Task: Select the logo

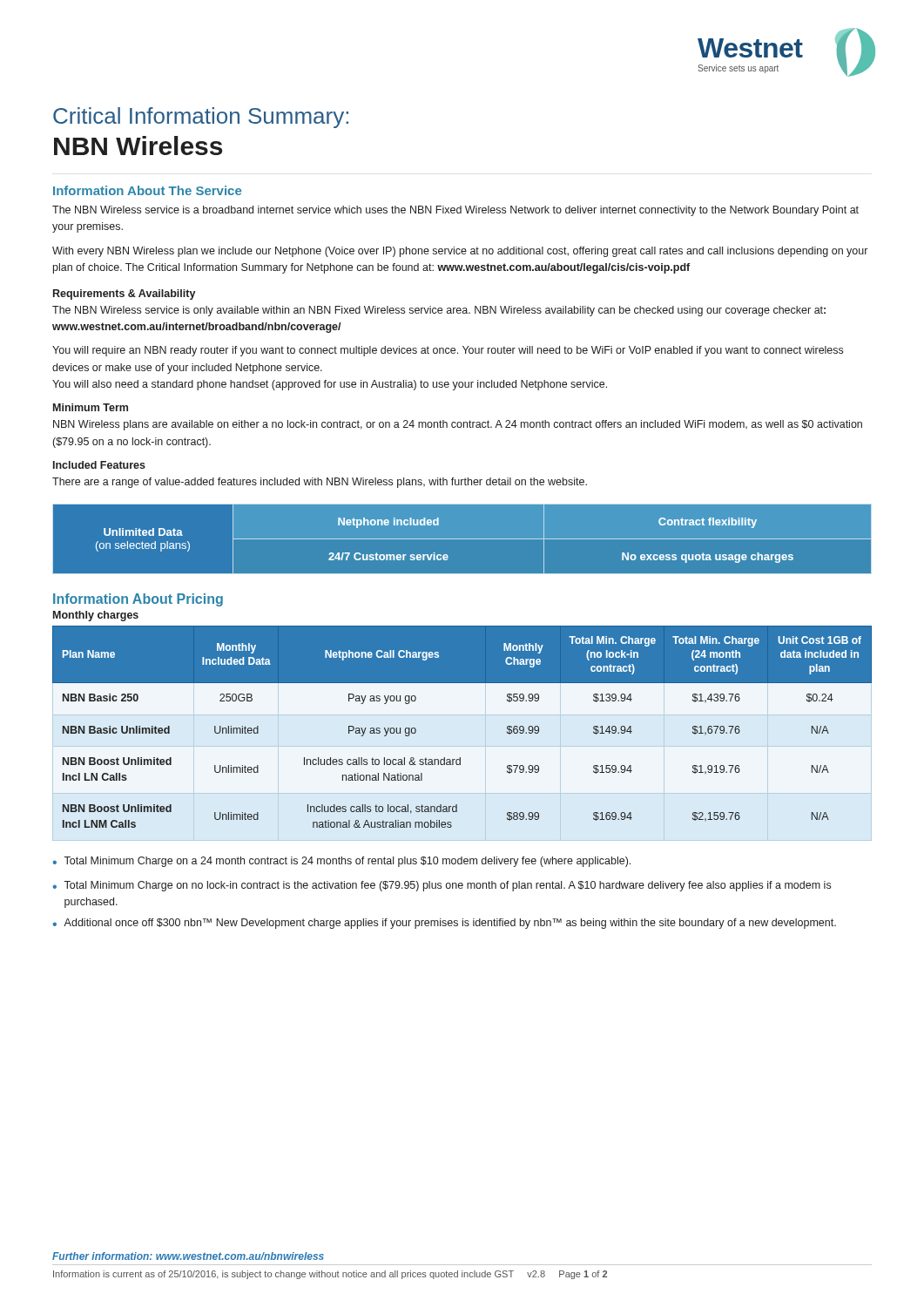Action: (789, 52)
